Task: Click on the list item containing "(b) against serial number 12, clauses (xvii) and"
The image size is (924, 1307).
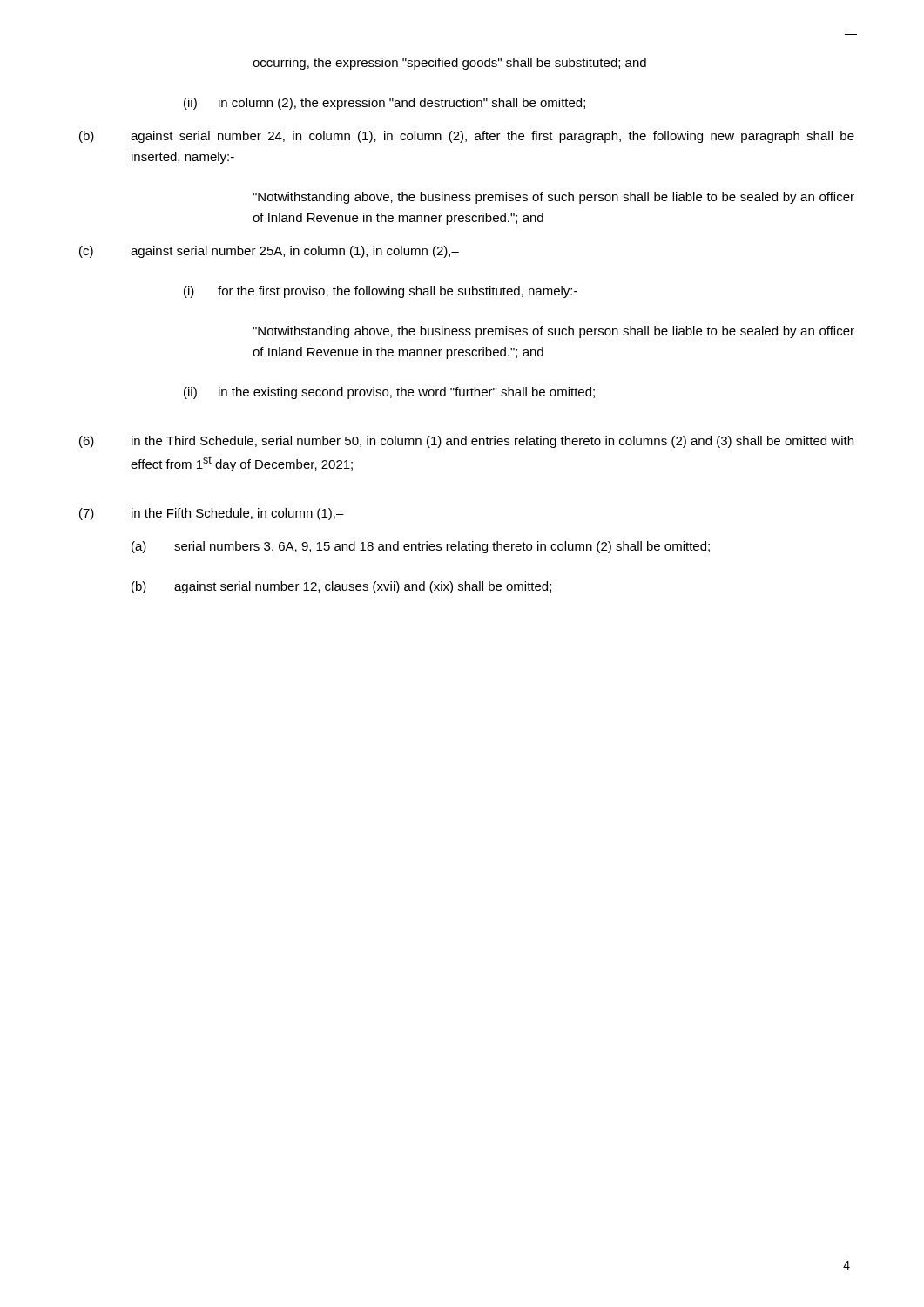Action: 492,586
